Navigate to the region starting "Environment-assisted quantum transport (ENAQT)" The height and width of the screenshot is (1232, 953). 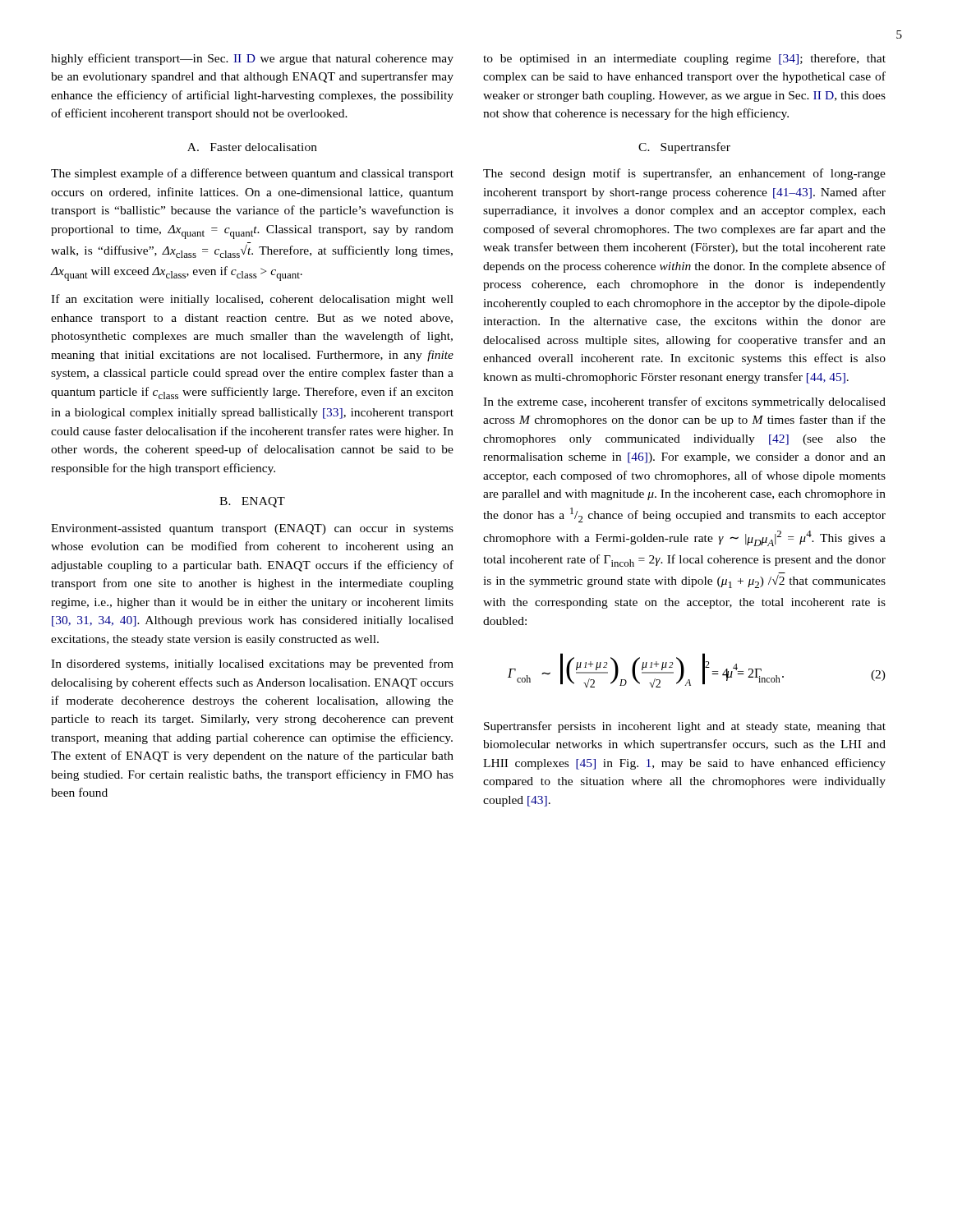tap(252, 583)
